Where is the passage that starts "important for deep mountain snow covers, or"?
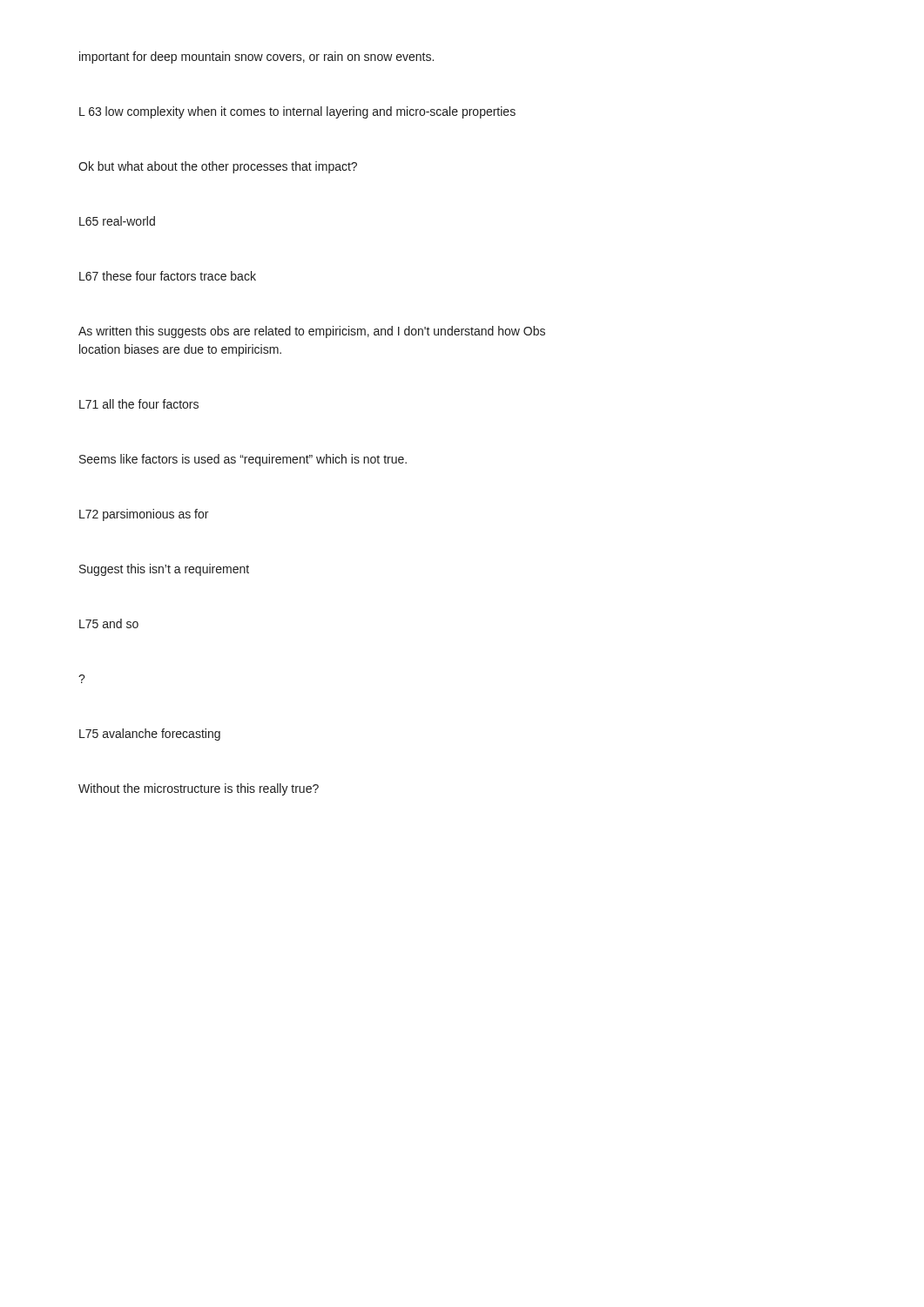The height and width of the screenshot is (1307, 924). 257,57
